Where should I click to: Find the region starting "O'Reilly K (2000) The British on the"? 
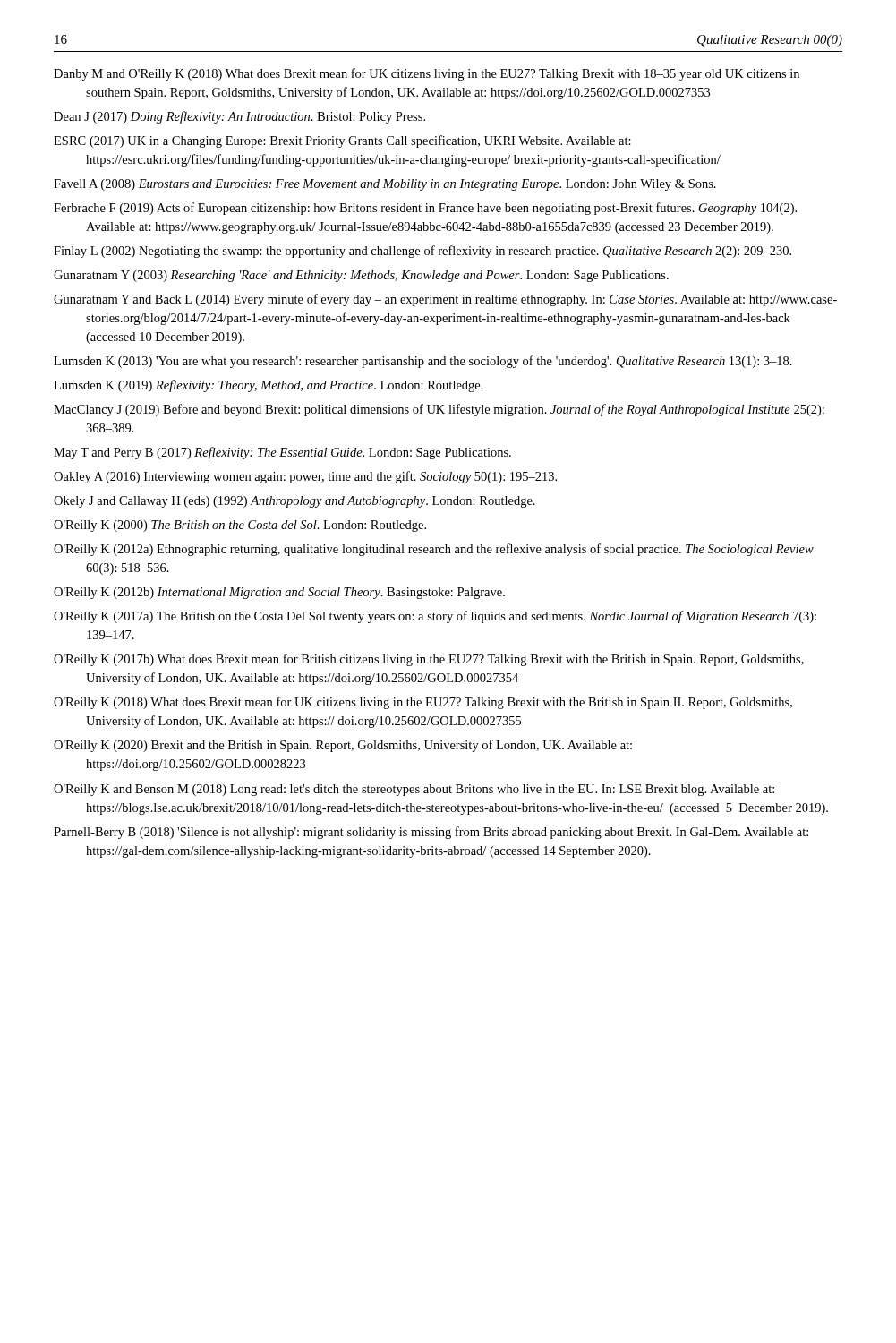(240, 525)
